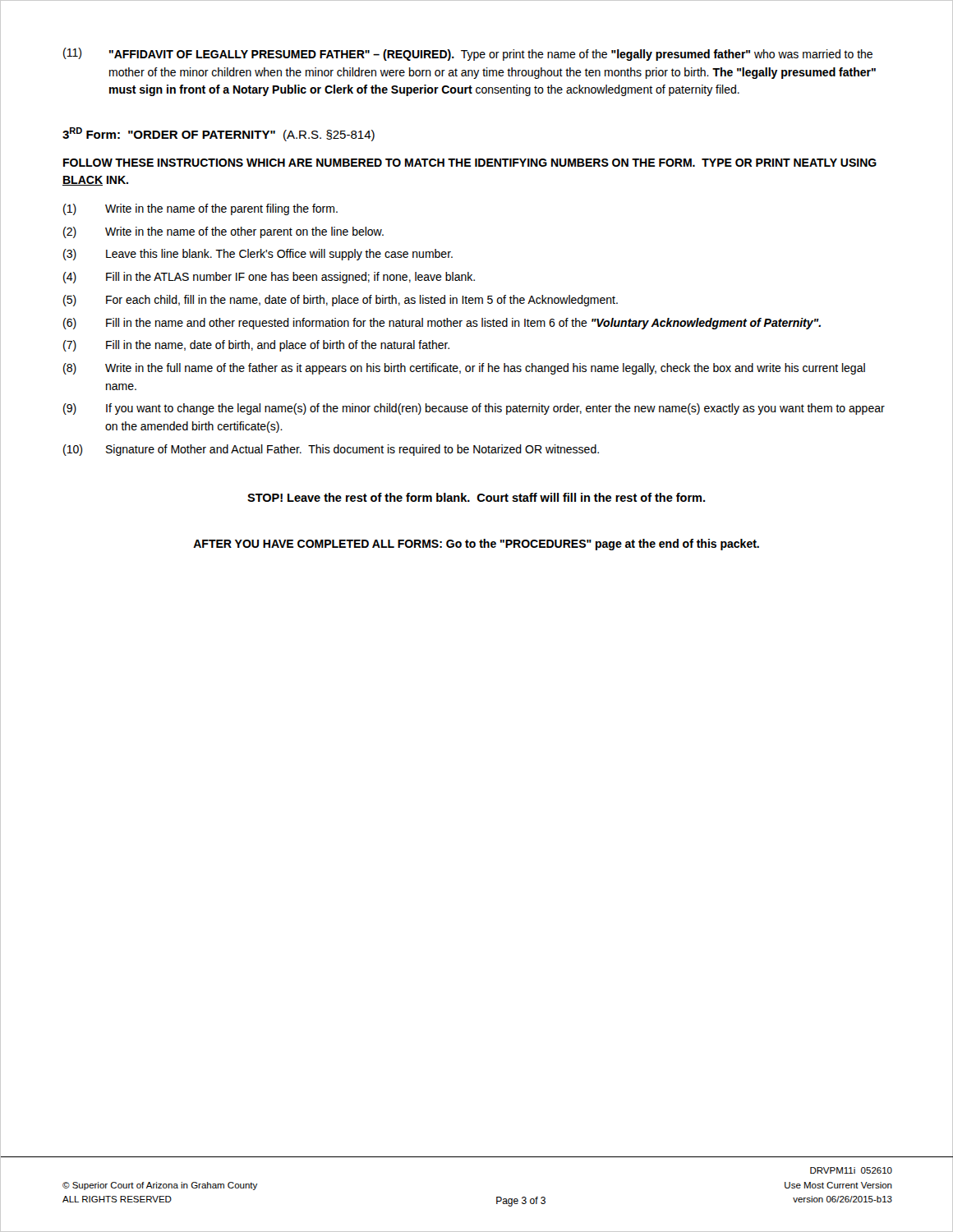The image size is (953, 1232).
Task: Where is the passage that starts "(2) Write in the name of the"?
Action: pyautogui.click(x=223, y=232)
